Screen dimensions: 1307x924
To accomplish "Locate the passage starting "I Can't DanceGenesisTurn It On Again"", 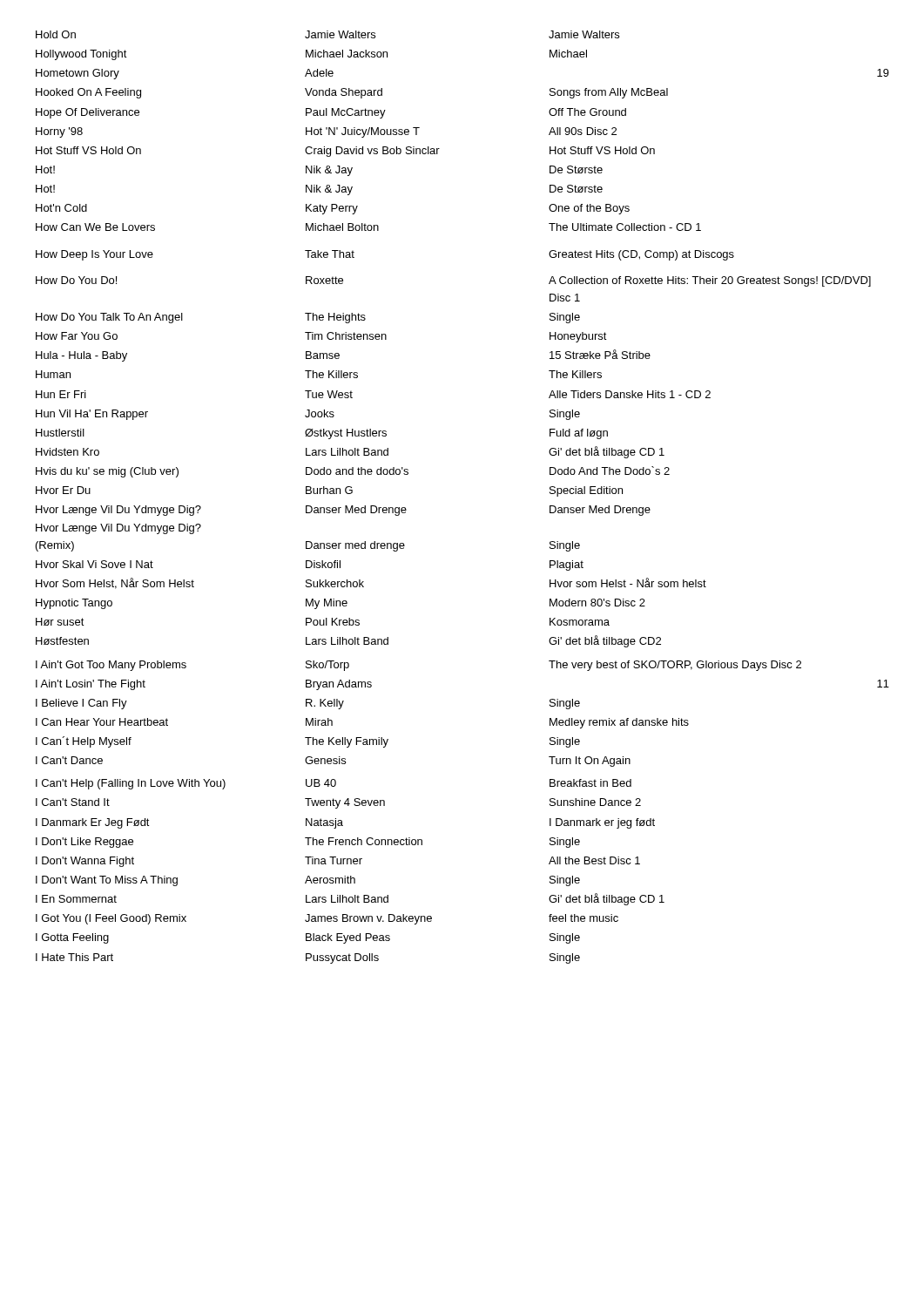I will tap(333, 762).
